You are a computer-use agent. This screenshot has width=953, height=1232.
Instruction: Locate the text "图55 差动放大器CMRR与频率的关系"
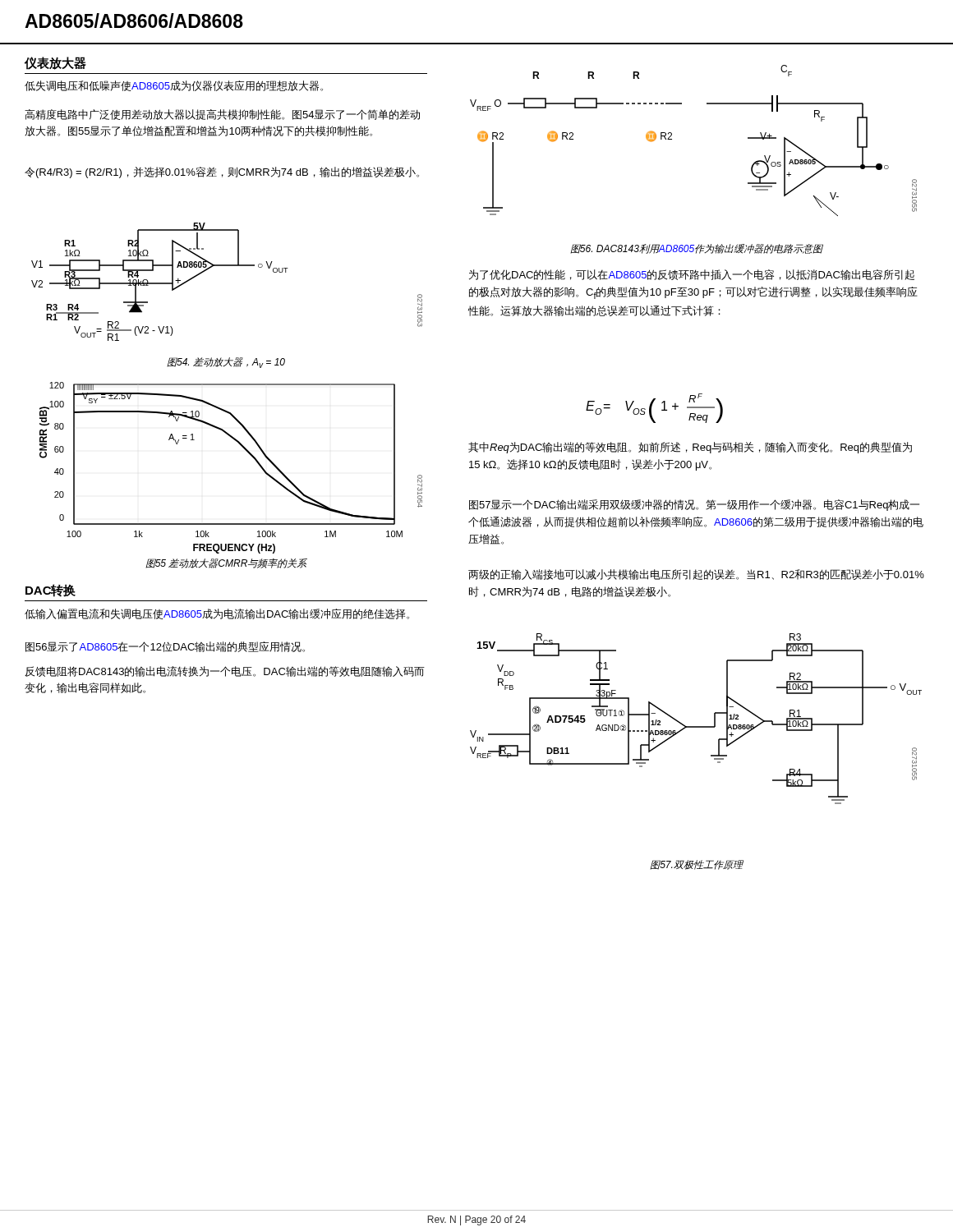click(226, 563)
